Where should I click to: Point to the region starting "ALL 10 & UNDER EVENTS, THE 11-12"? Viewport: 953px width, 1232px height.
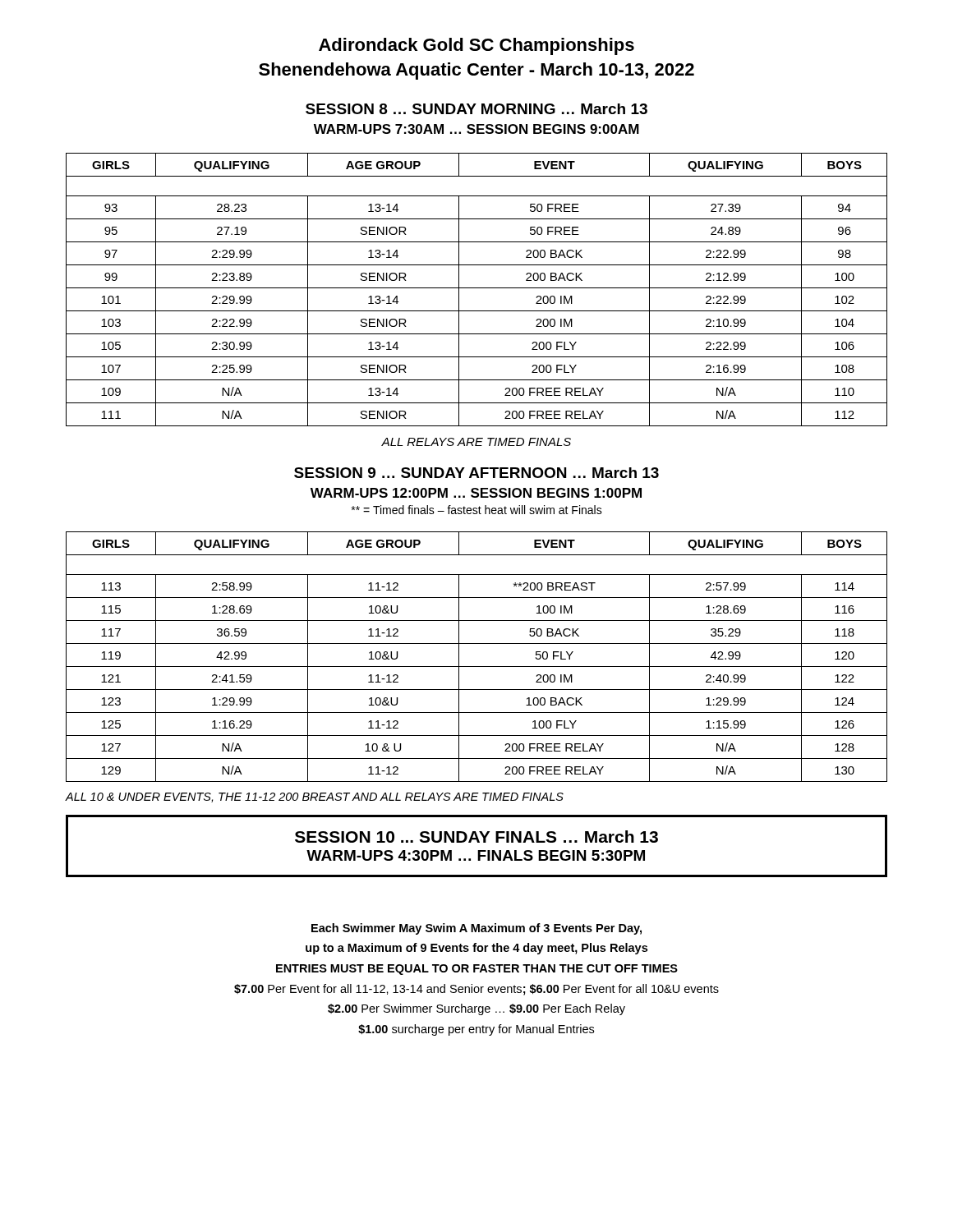(x=315, y=796)
